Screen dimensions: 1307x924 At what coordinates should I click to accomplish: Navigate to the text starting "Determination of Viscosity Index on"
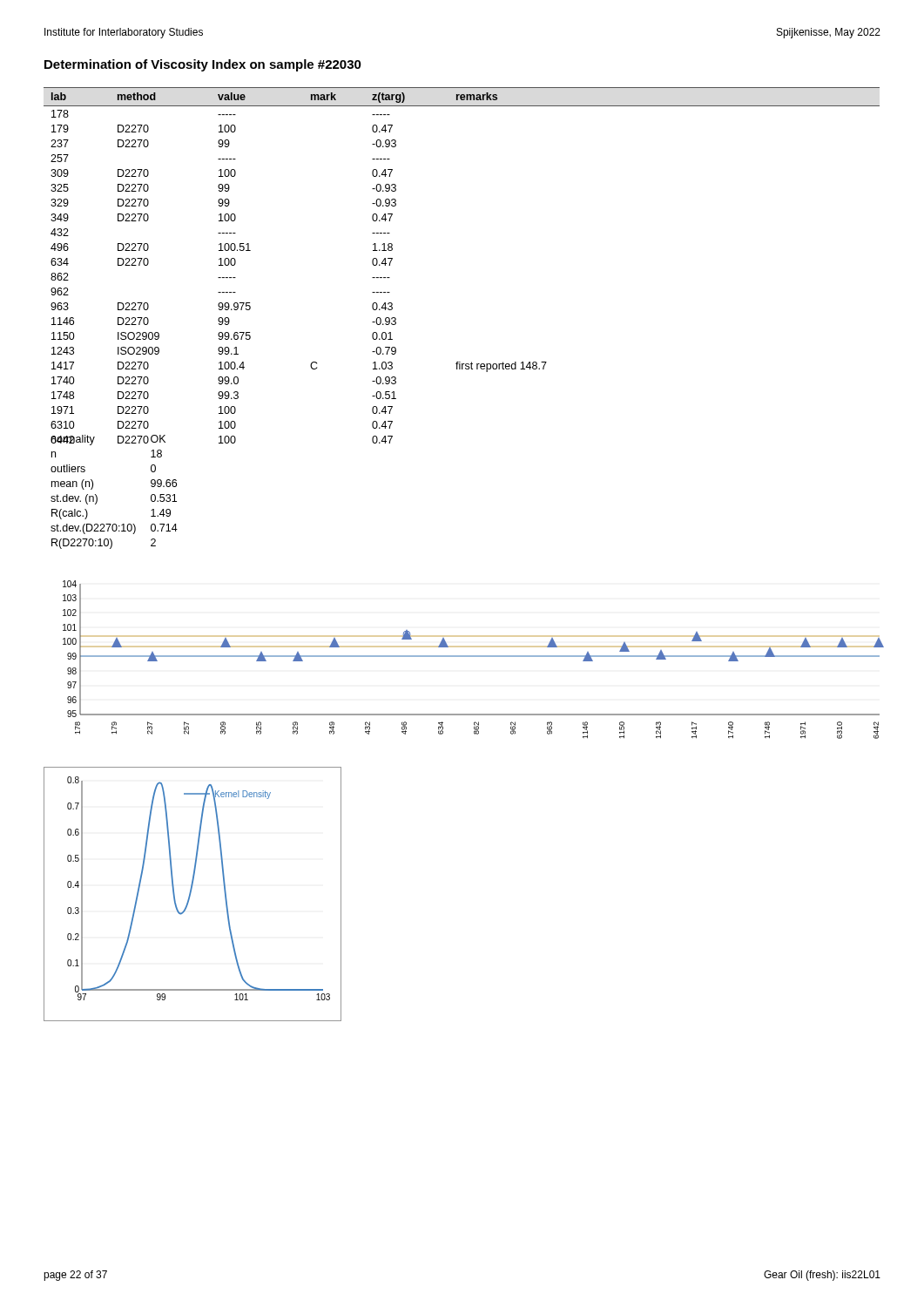click(202, 64)
